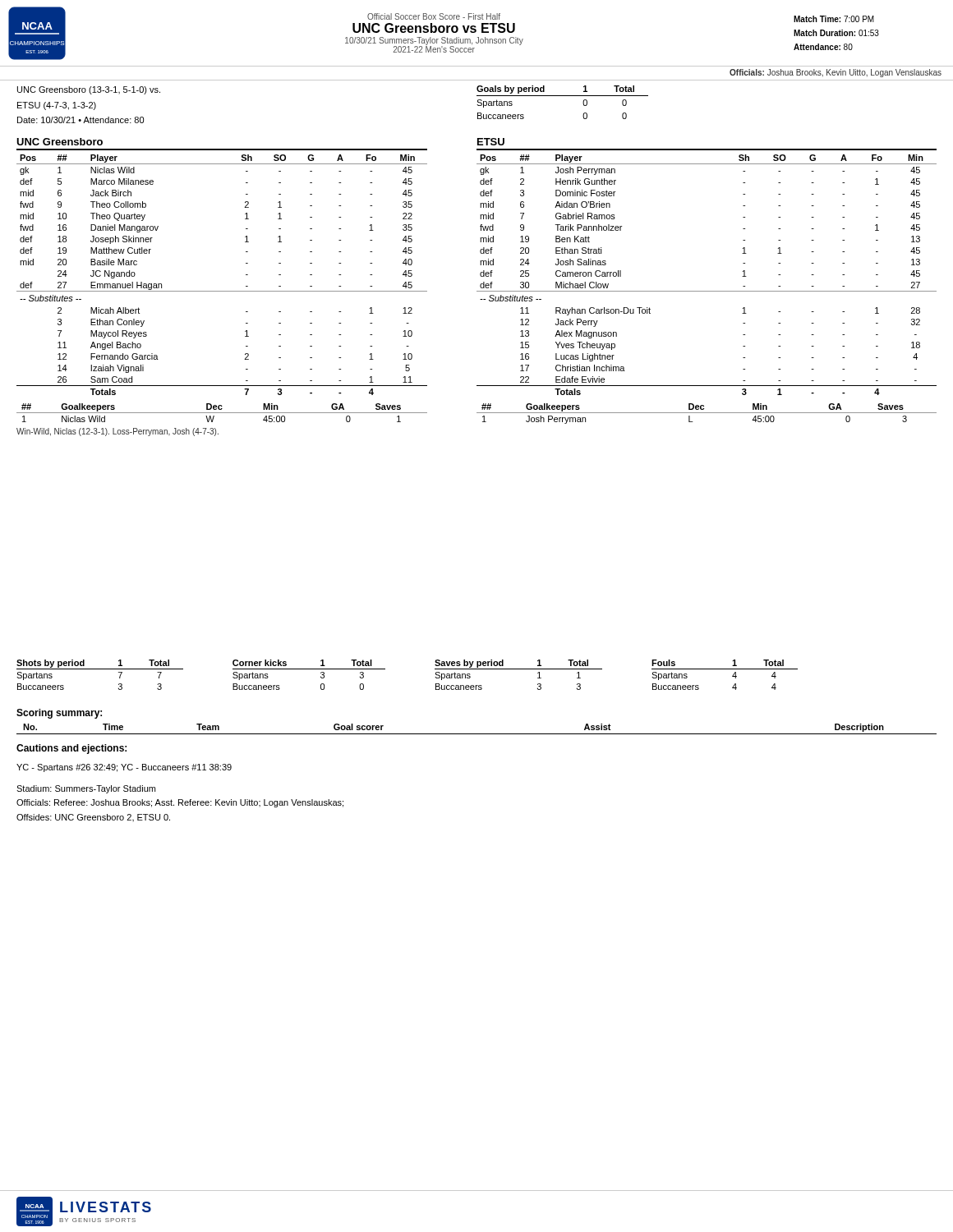953x1232 pixels.
Task: Point to the text block starting "UNC Greensboro (13-3-1, 5-1-0) vs."
Action: 89,105
